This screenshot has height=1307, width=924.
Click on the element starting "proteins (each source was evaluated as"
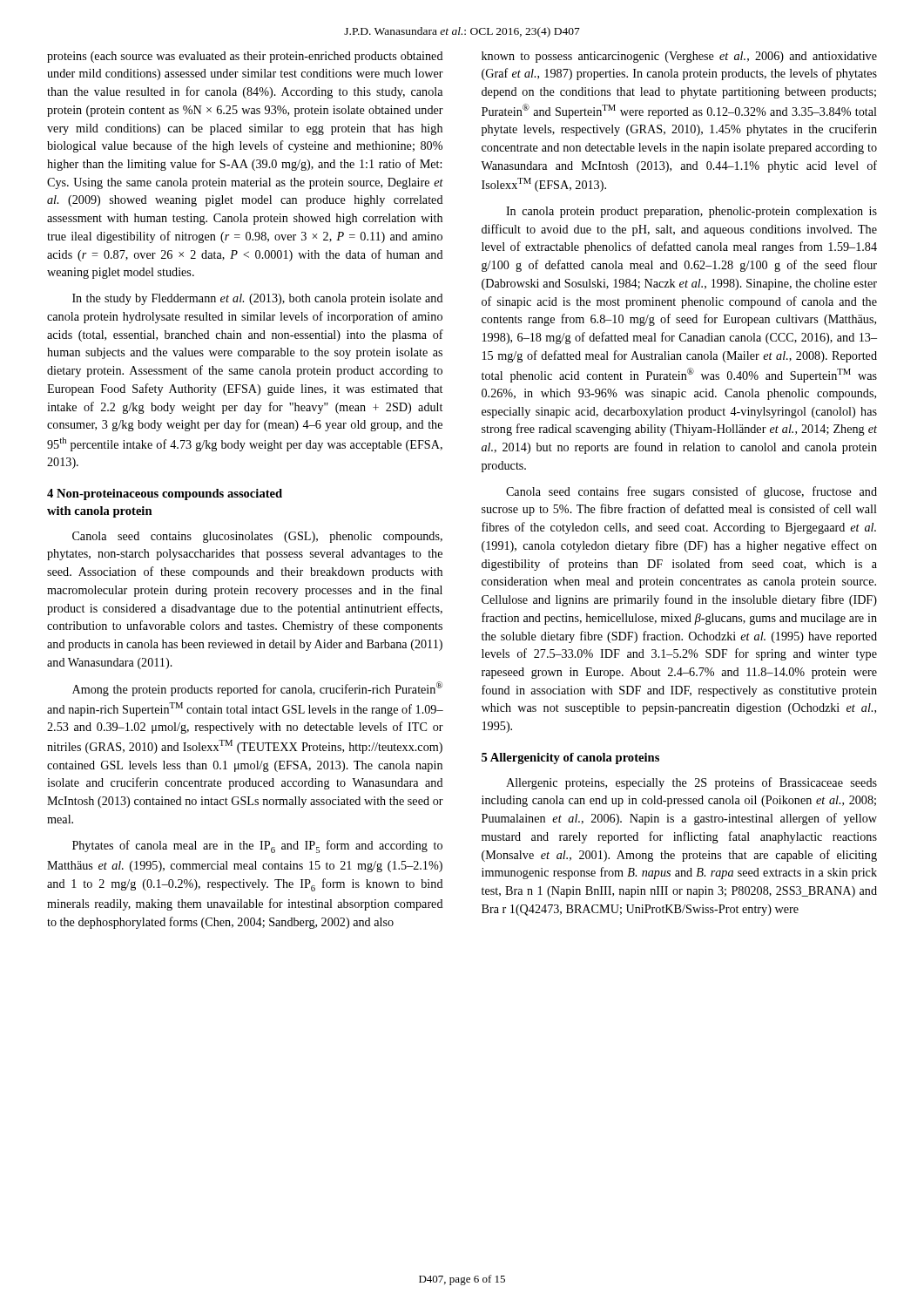pos(245,164)
